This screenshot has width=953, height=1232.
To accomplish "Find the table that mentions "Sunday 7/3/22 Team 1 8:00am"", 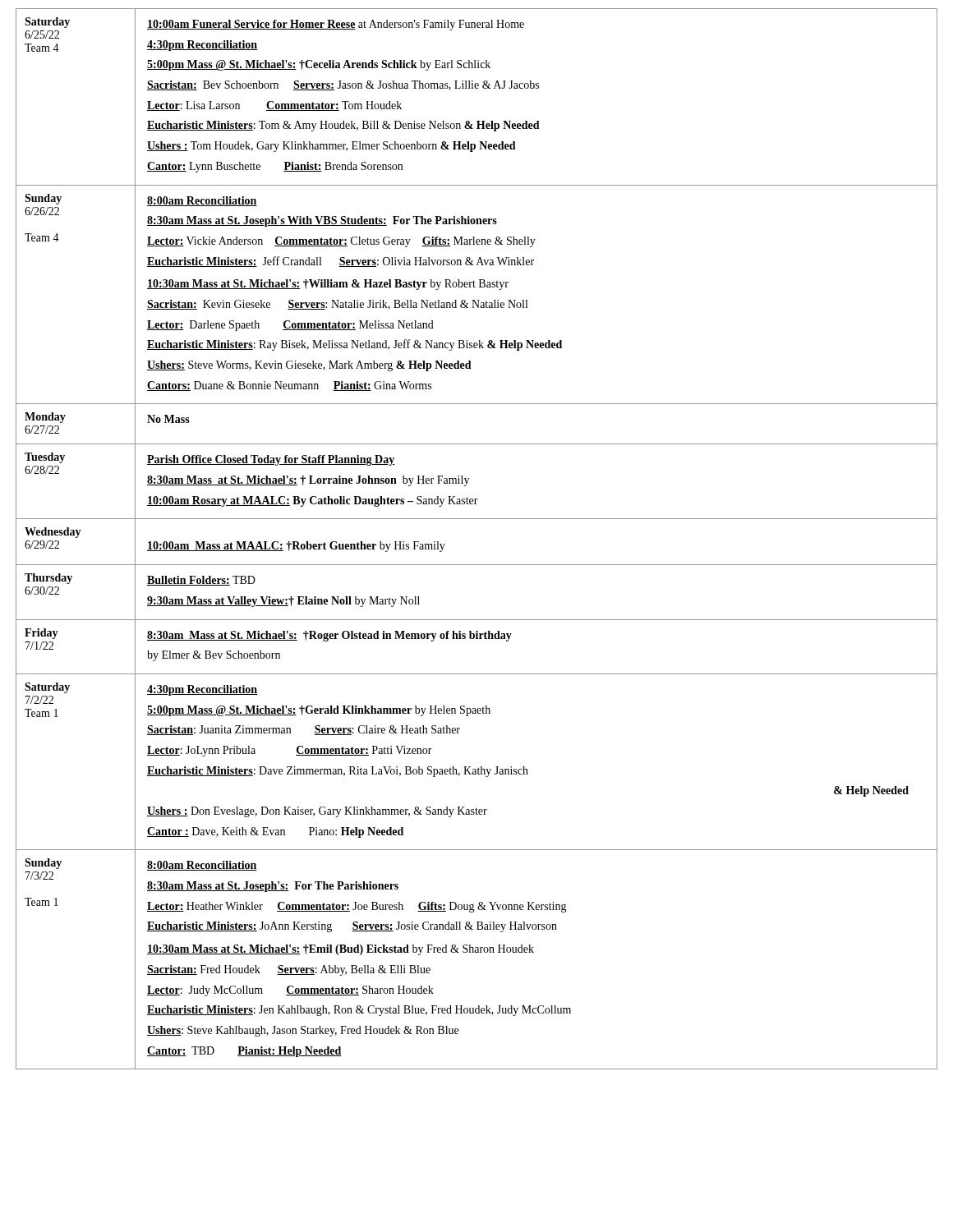I will (x=476, y=960).
